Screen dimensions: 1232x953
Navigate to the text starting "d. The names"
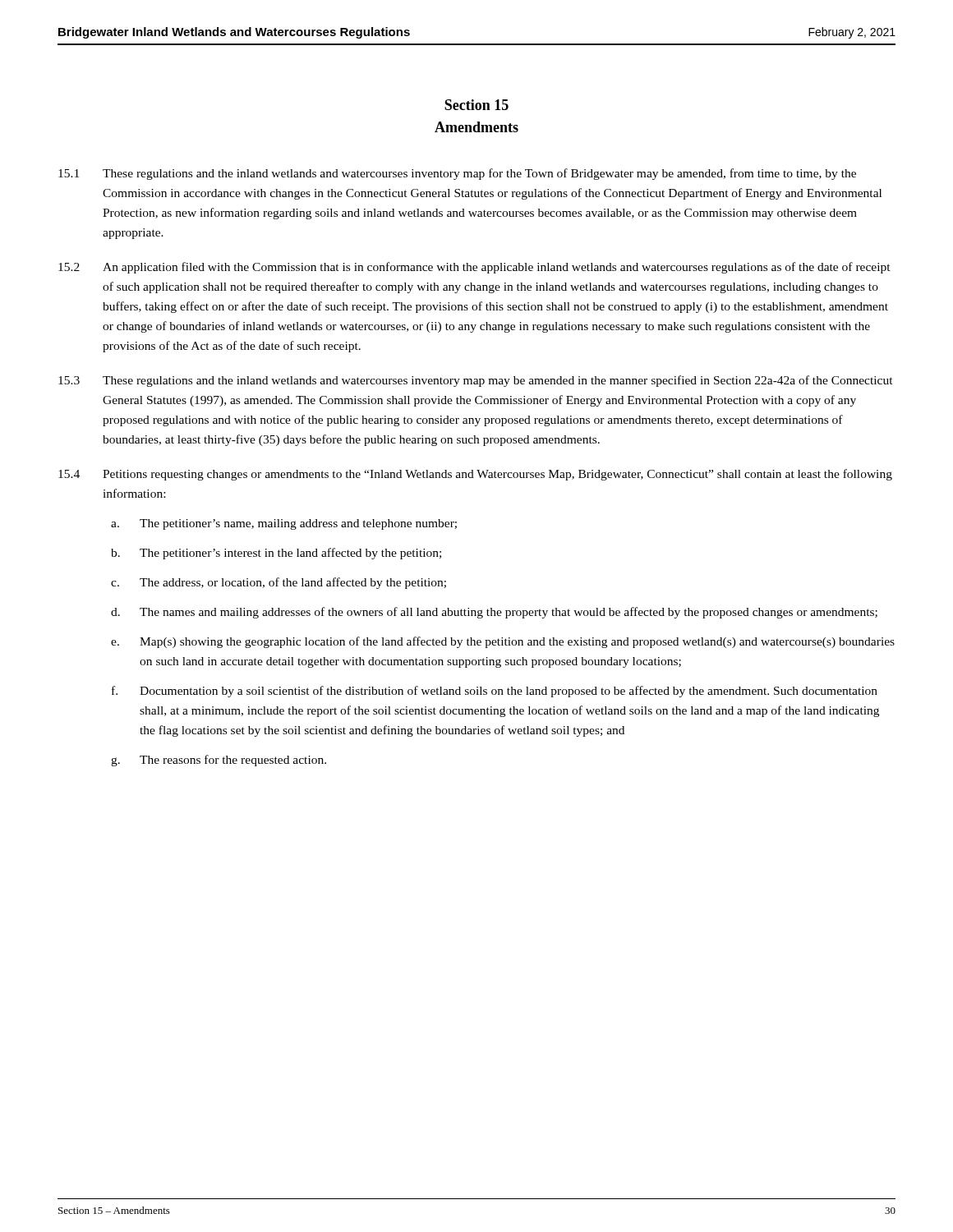(x=503, y=612)
